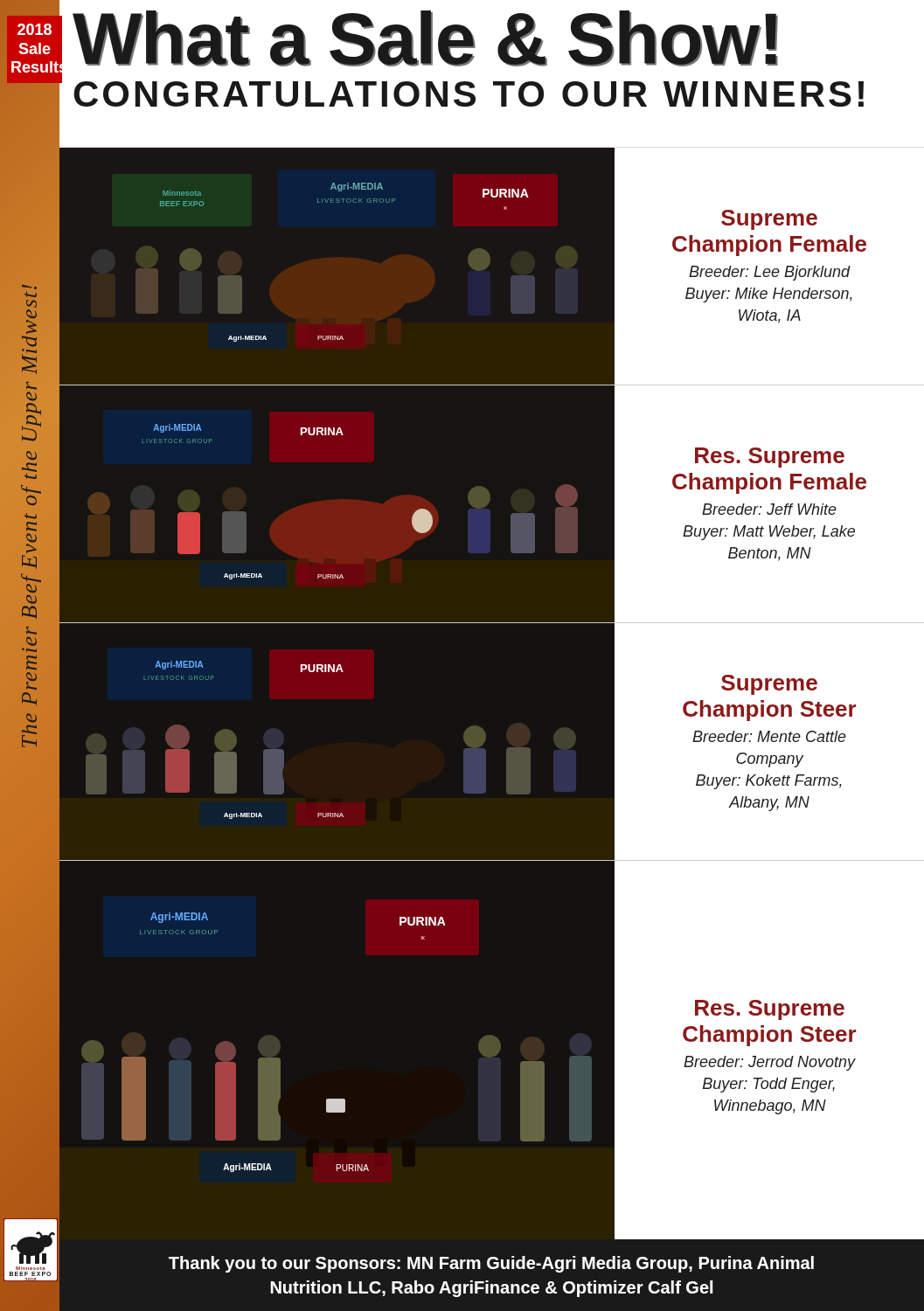Select the title with the text "What a Sale & Show! CONGRATULATIONS"
Viewport: 924px width, 1311px height.
pyautogui.click(x=492, y=58)
